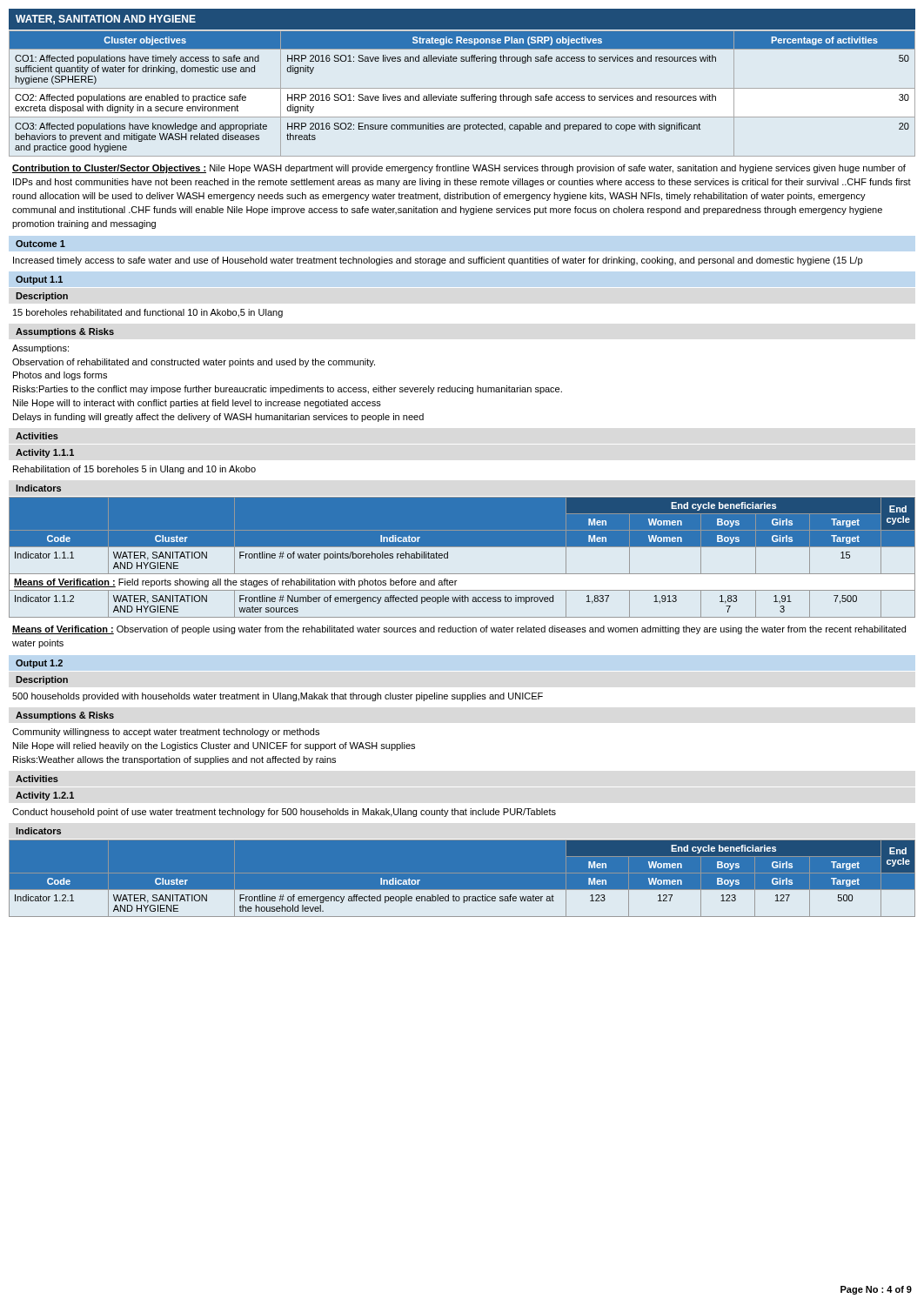Point to the block beginning "15 boreholes rehabilitated and"
Image resolution: width=924 pixels, height=1305 pixels.
point(148,312)
